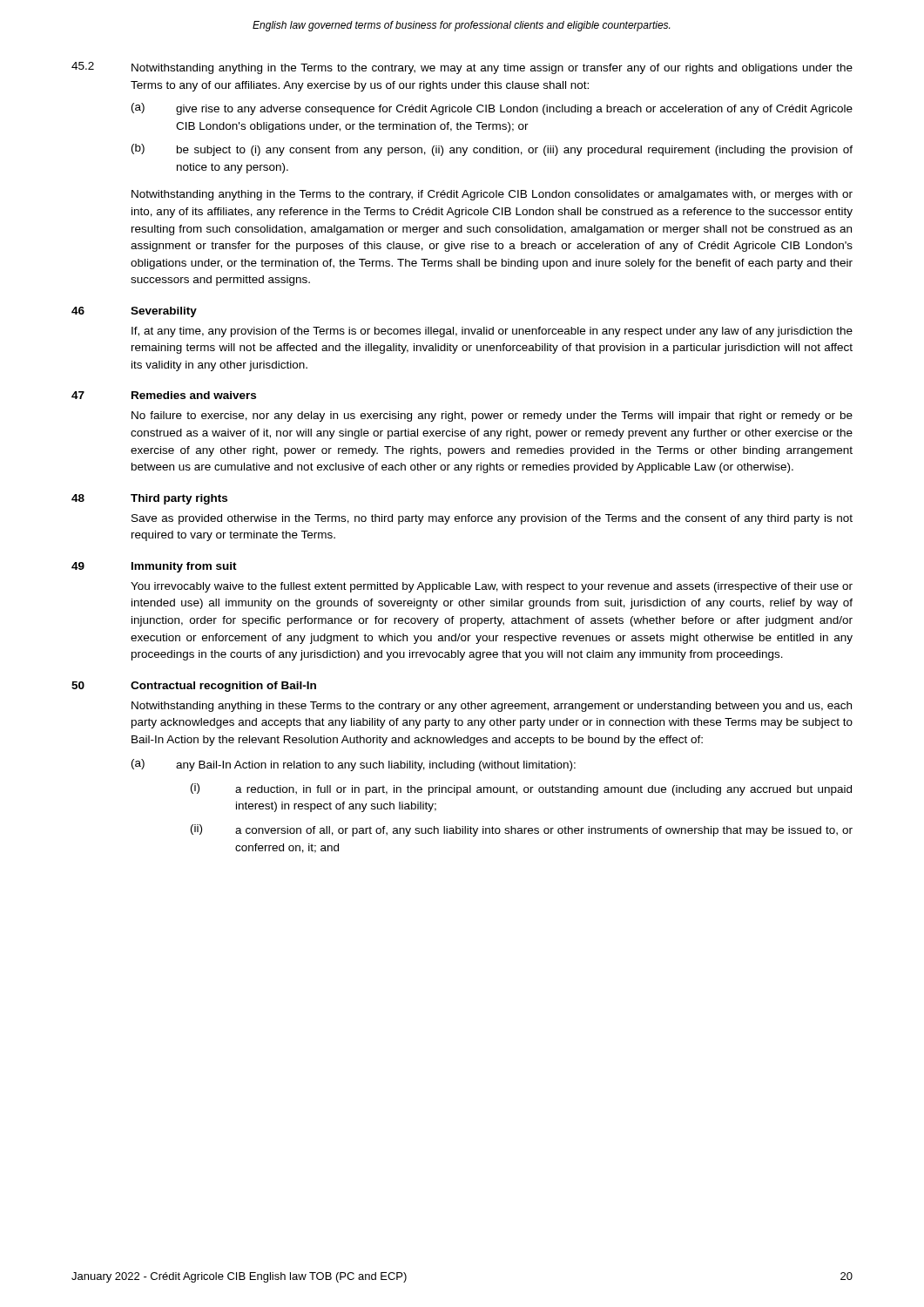Locate the section header containing "49 Immunity from suit"

pos(154,566)
